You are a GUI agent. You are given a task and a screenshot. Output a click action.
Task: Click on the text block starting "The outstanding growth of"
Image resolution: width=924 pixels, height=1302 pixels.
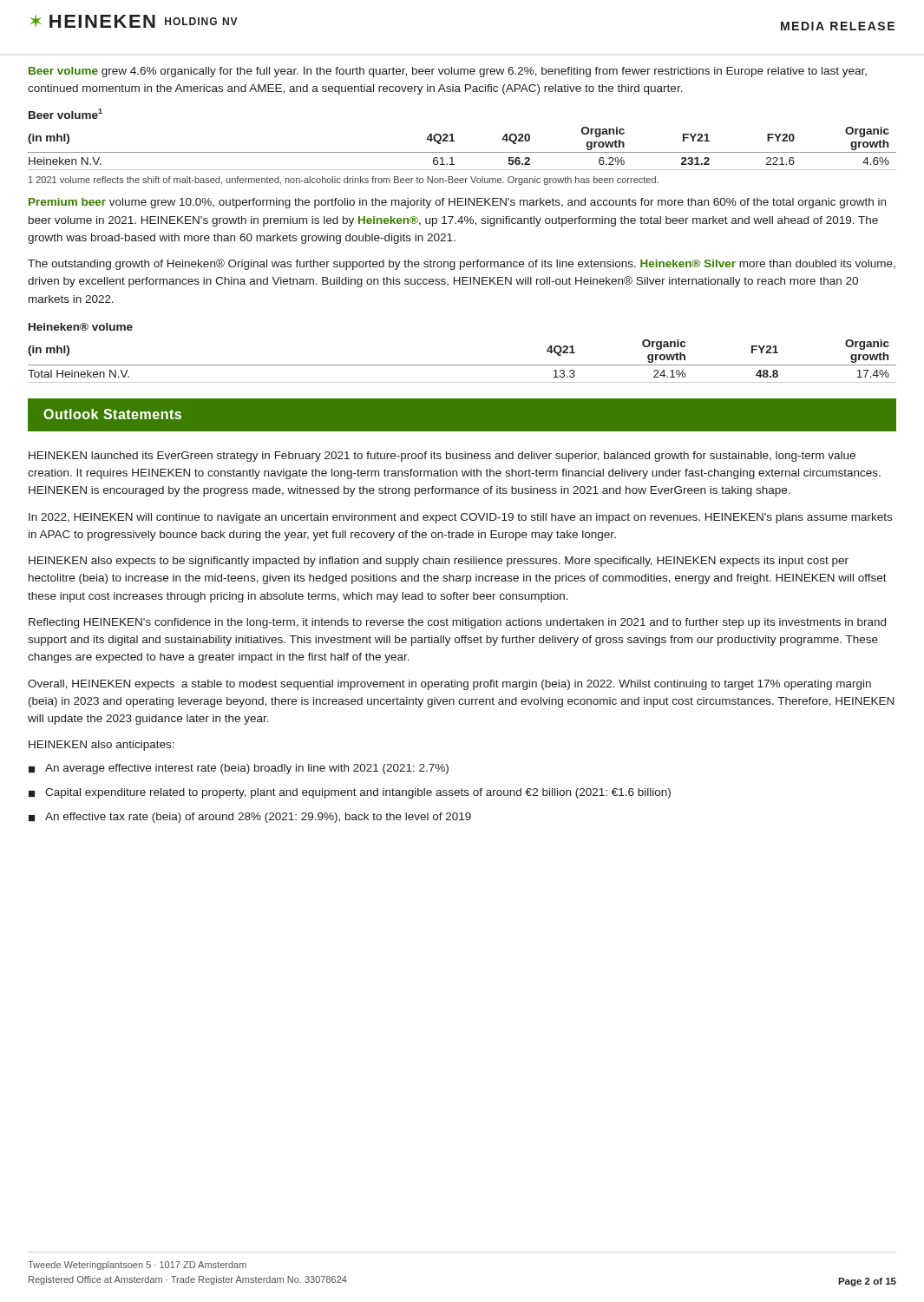(x=462, y=281)
